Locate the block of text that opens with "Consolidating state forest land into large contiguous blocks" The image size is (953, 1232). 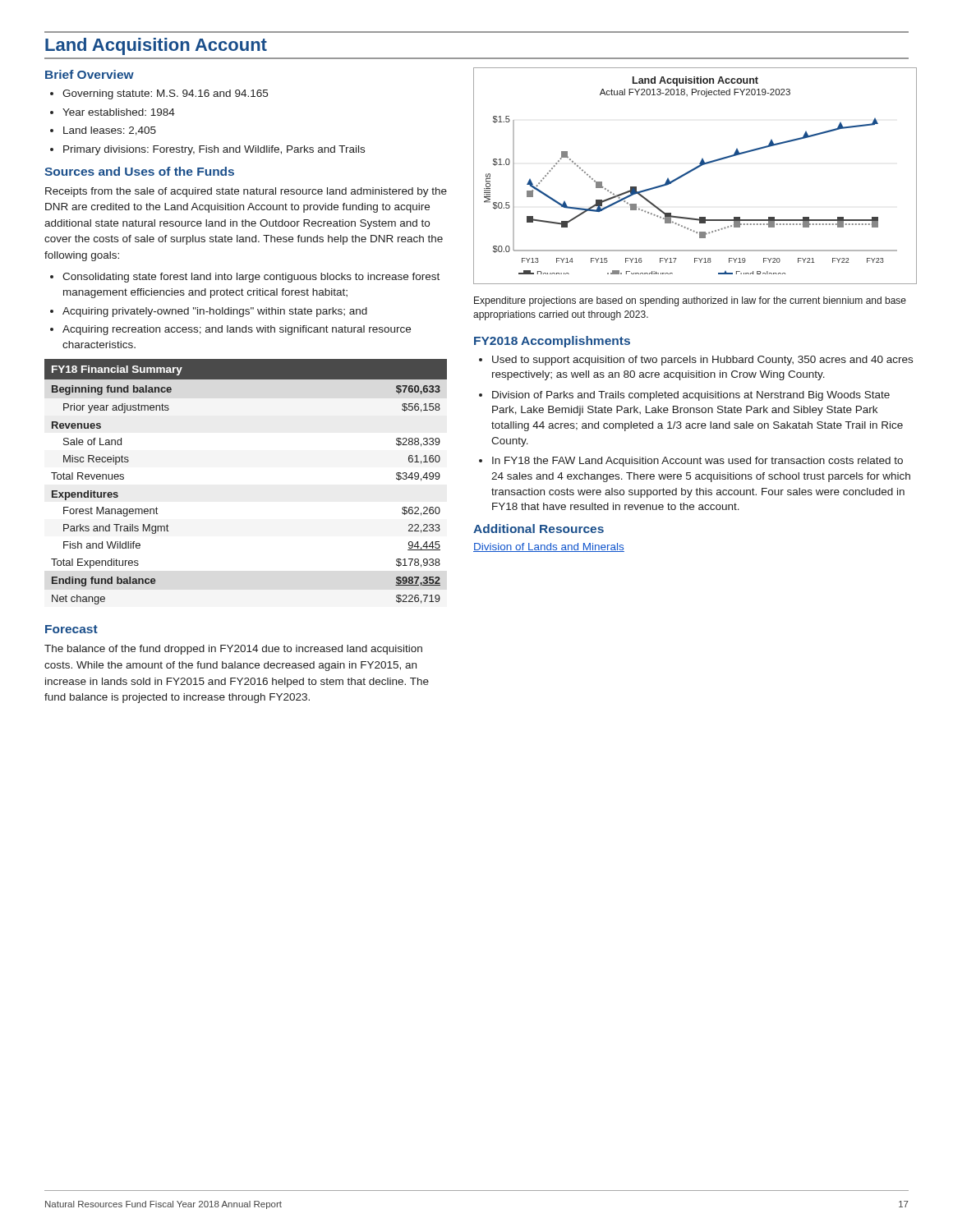point(251,284)
